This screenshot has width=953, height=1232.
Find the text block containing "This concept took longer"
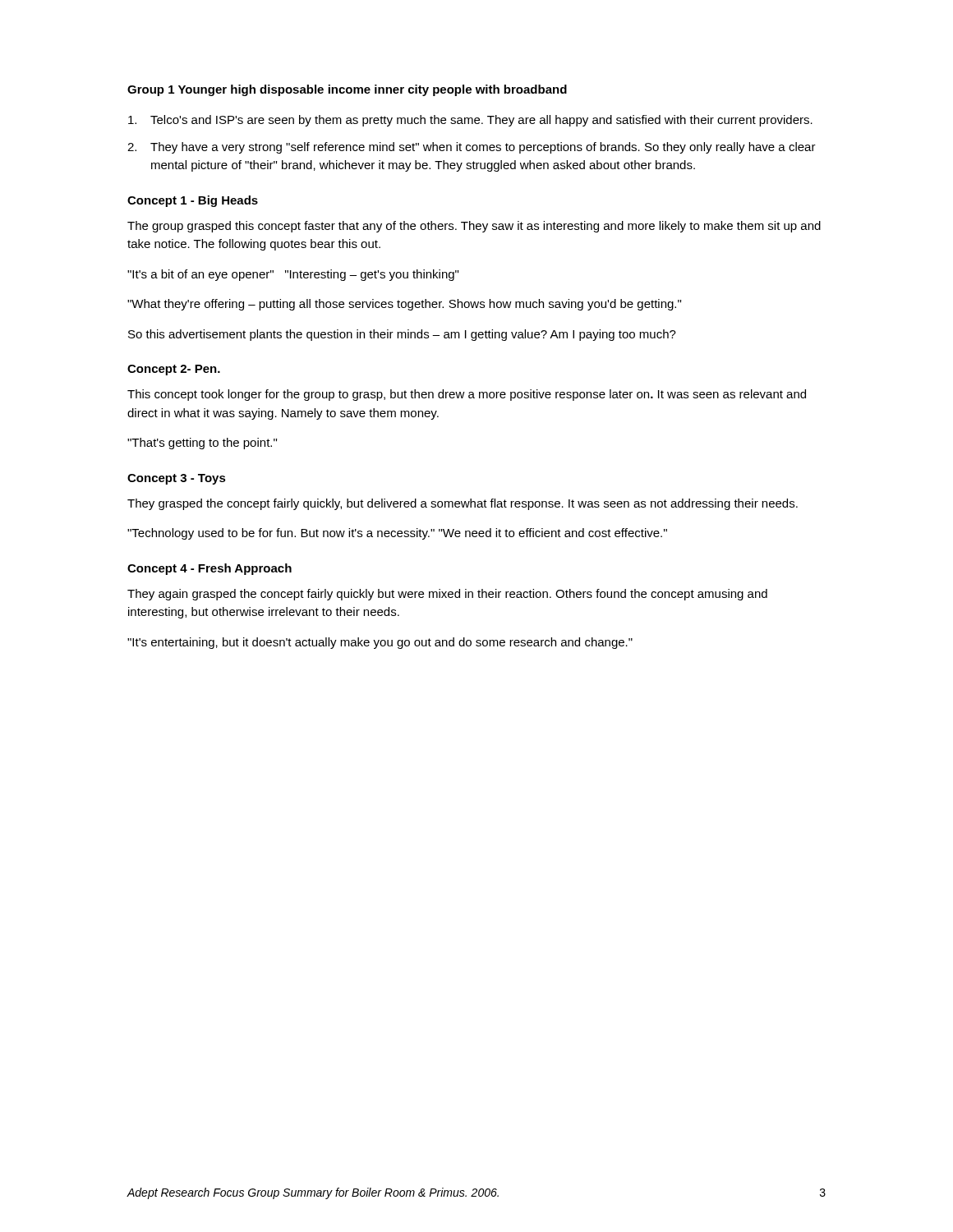[467, 403]
